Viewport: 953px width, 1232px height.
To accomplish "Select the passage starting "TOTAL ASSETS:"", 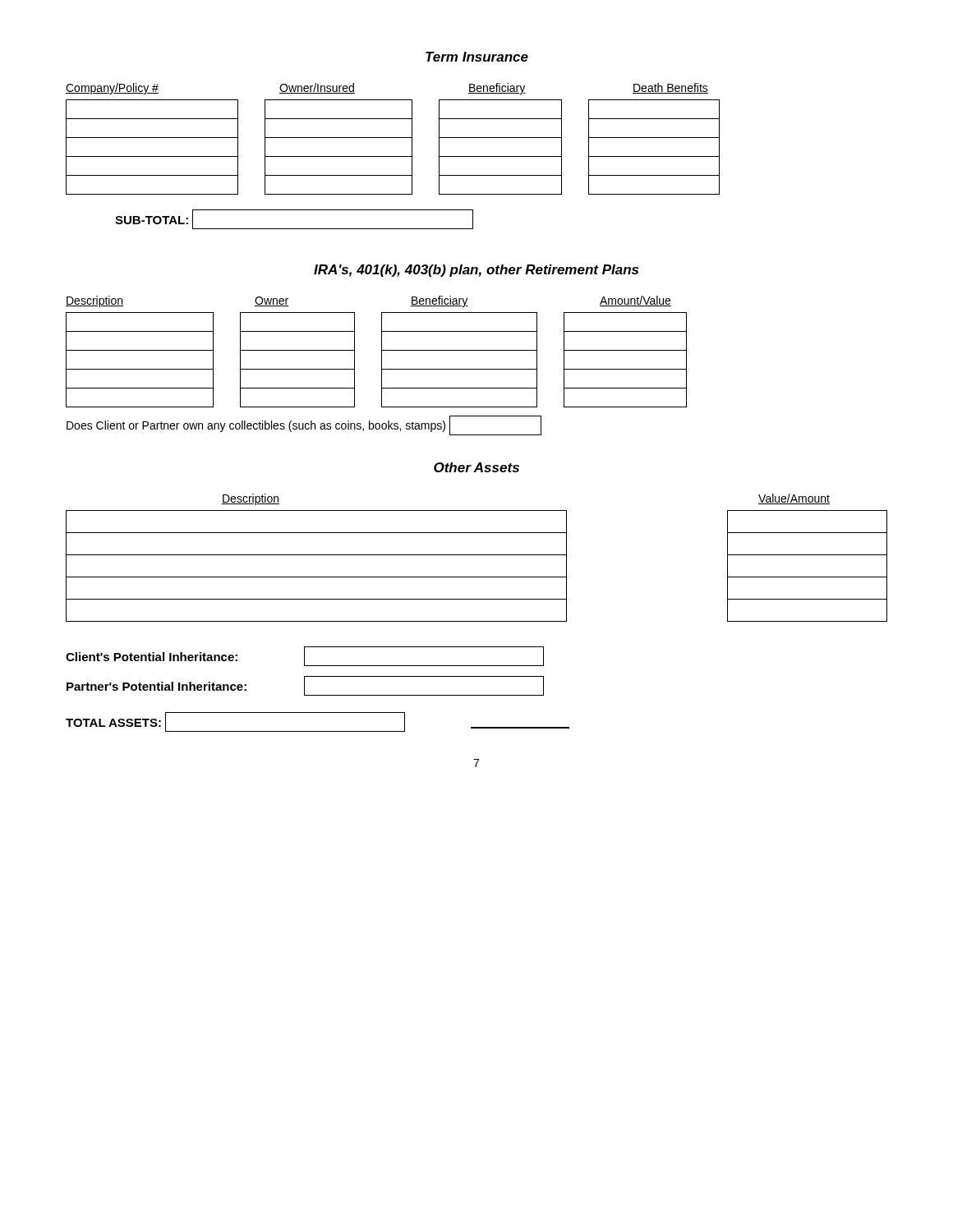I will point(318,722).
